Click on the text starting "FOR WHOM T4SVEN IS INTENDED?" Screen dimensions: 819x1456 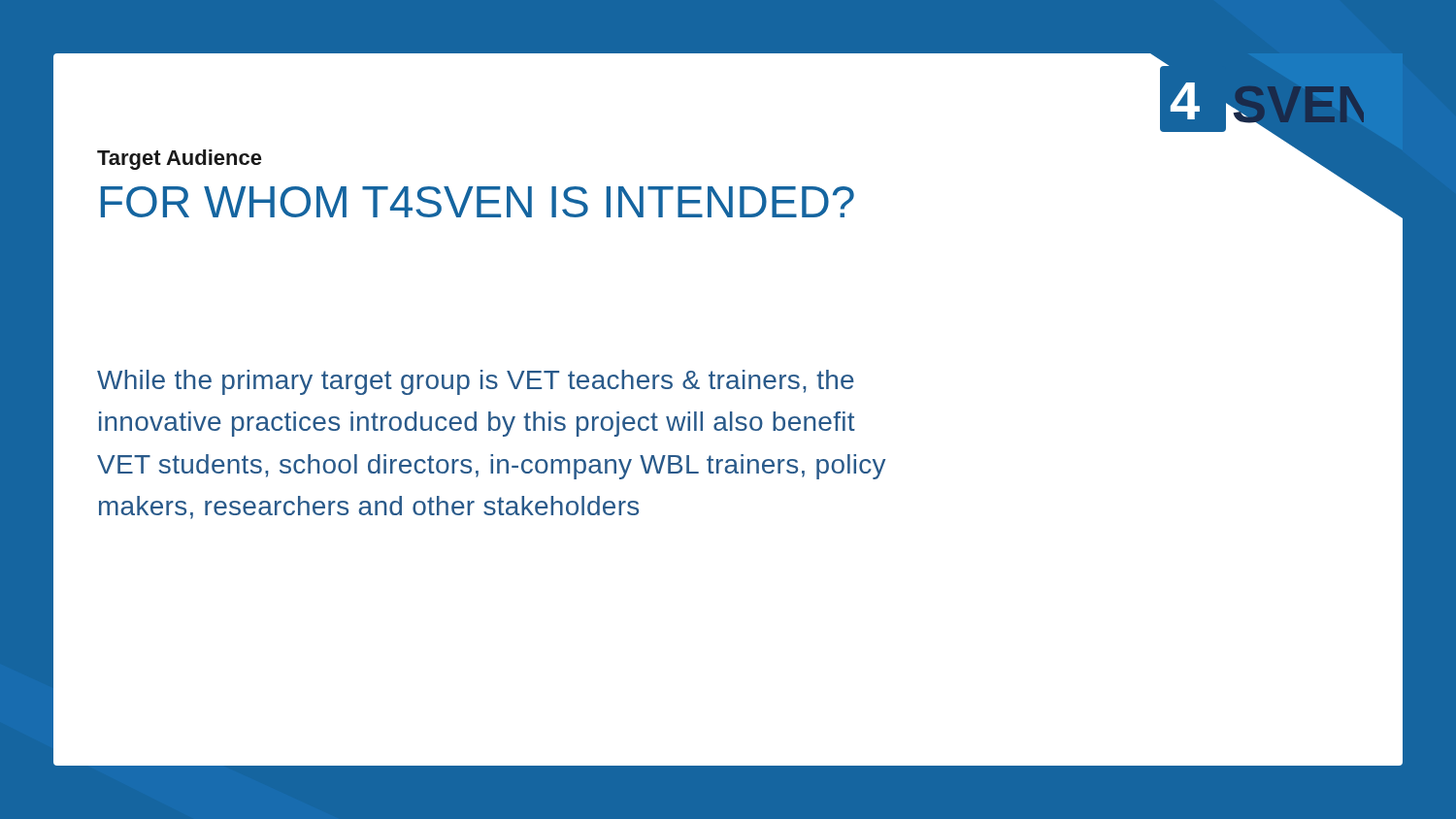coord(476,202)
